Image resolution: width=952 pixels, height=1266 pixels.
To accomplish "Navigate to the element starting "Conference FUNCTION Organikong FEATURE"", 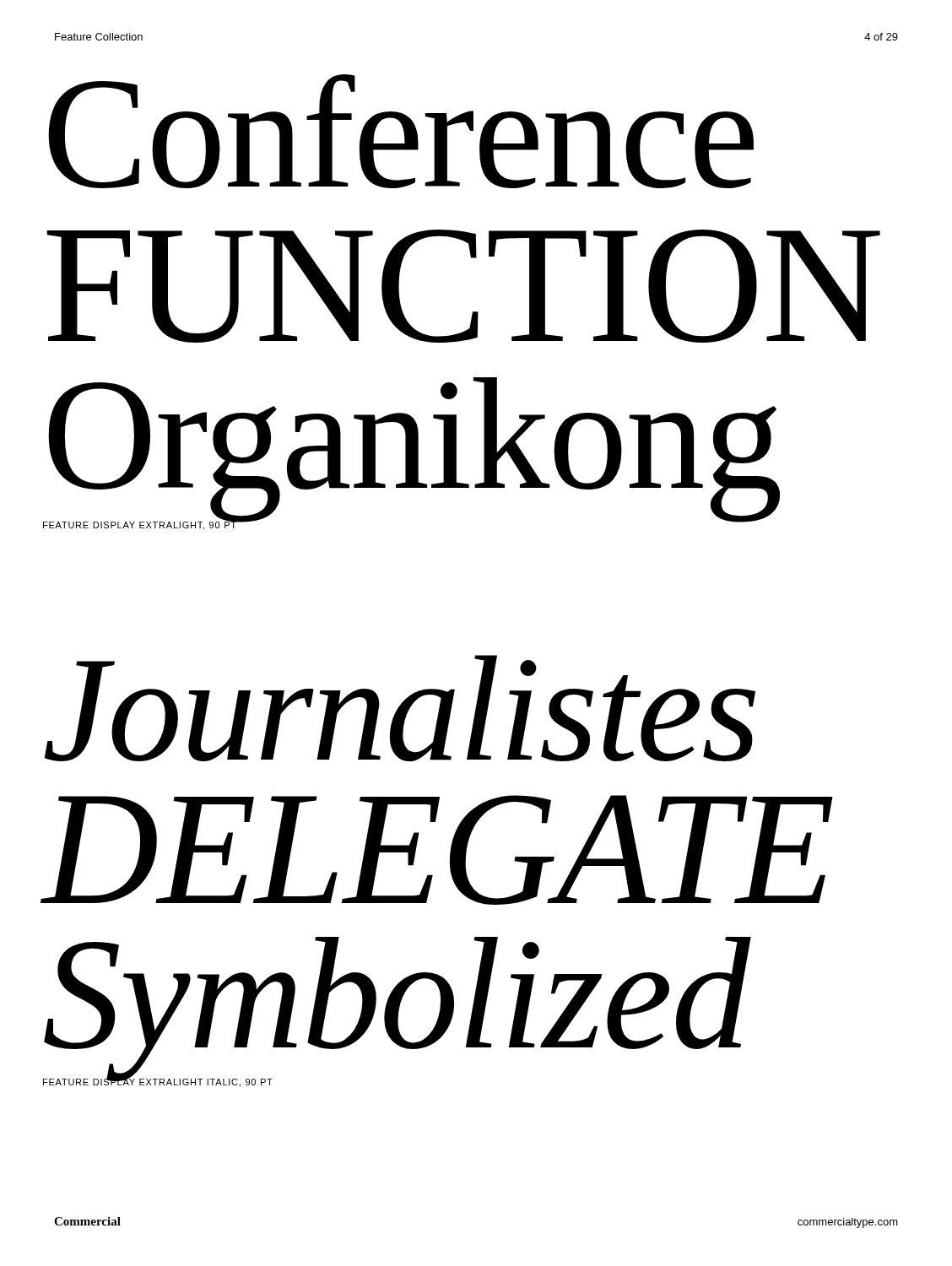I will 476,295.
